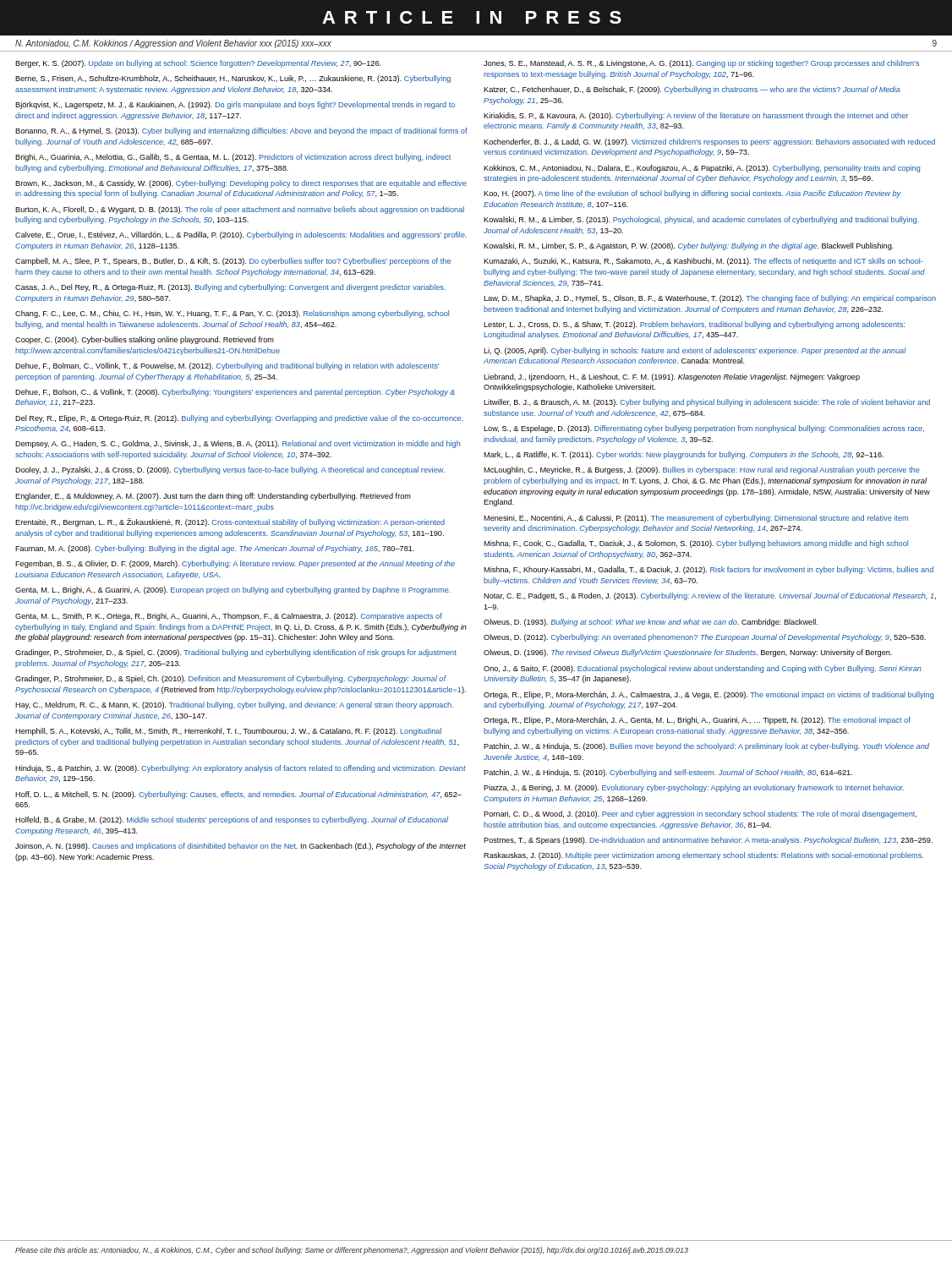Locate the text block starting "Campbell, M. A., Slee, P. T., Spears, B.,"
The image size is (952, 1268).
[x=233, y=267]
